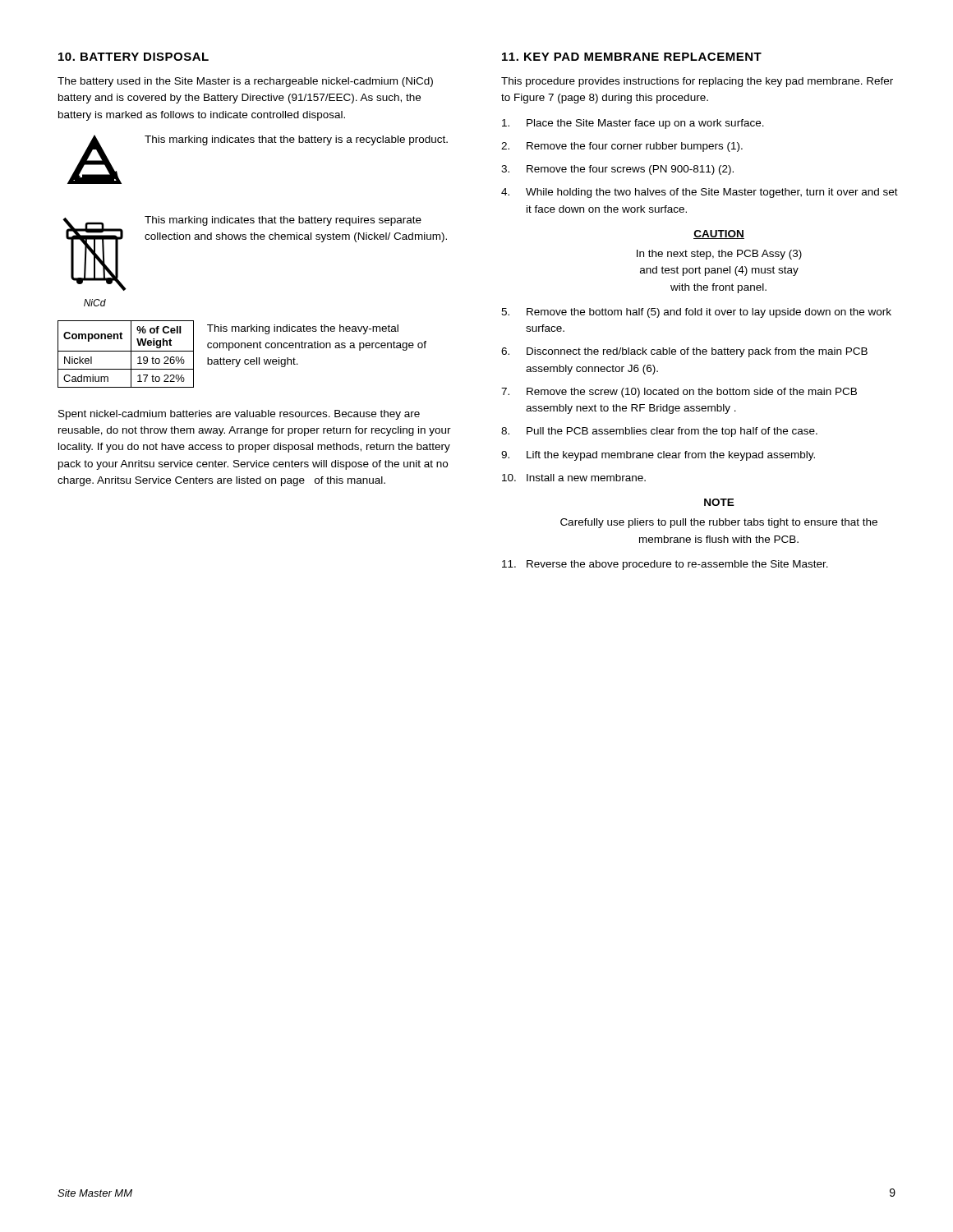The image size is (953, 1232).
Task: Find the text block that says "This procedure provides instructions for replacing"
Action: pyautogui.click(x=697, y=89)
